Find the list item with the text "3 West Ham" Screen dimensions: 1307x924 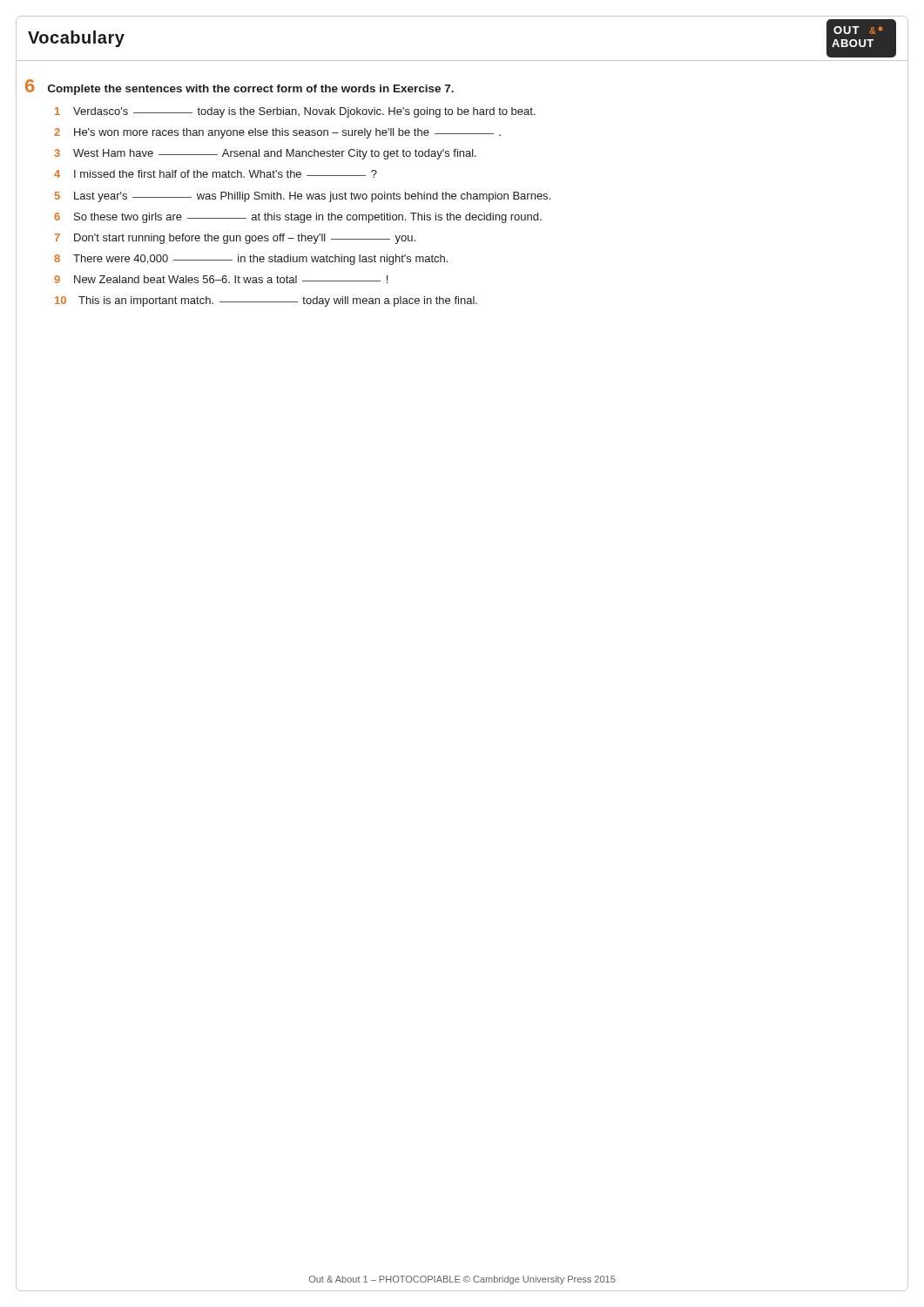point(265,154)
